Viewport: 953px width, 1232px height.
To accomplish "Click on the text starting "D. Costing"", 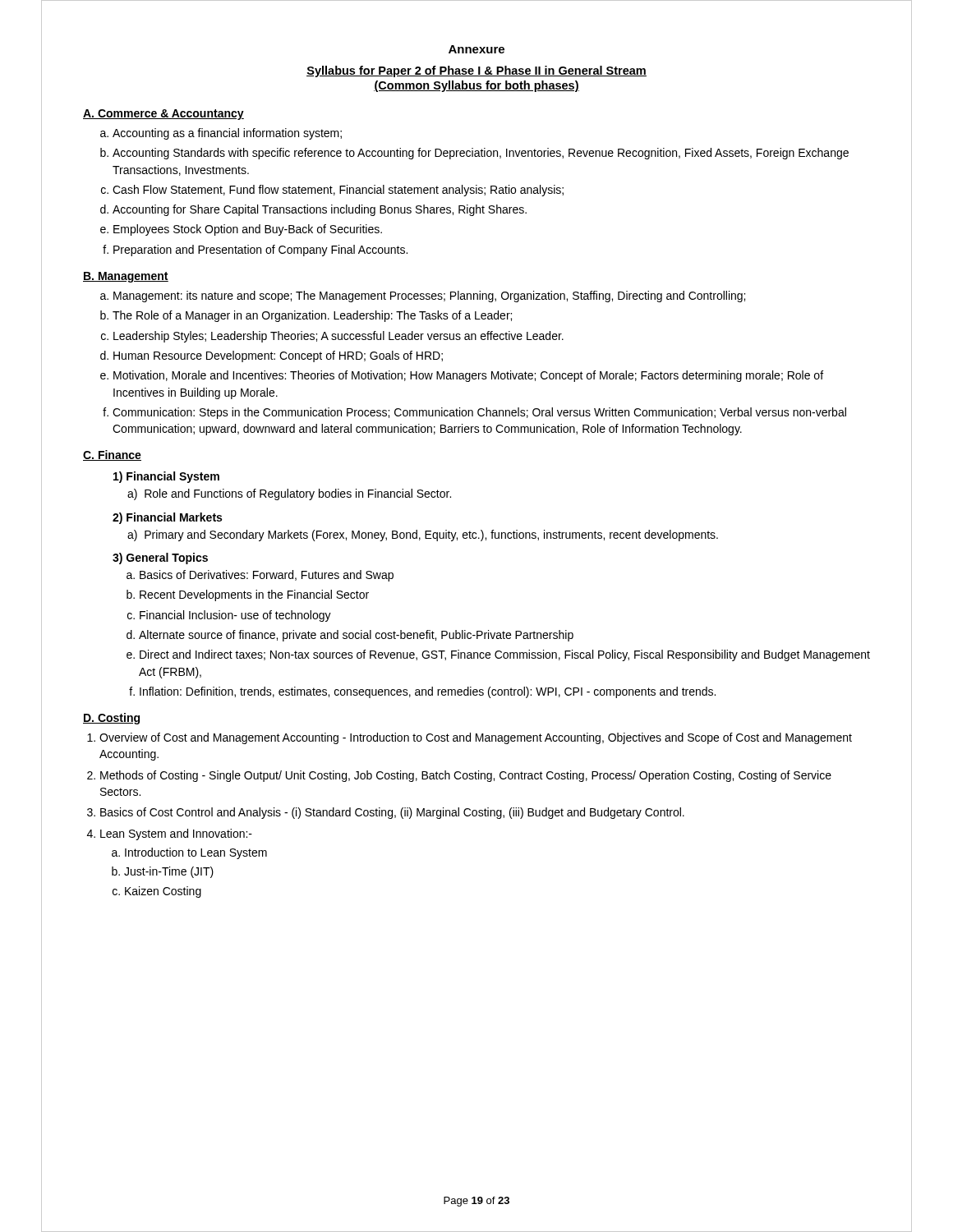I will (x=111, y=719).
